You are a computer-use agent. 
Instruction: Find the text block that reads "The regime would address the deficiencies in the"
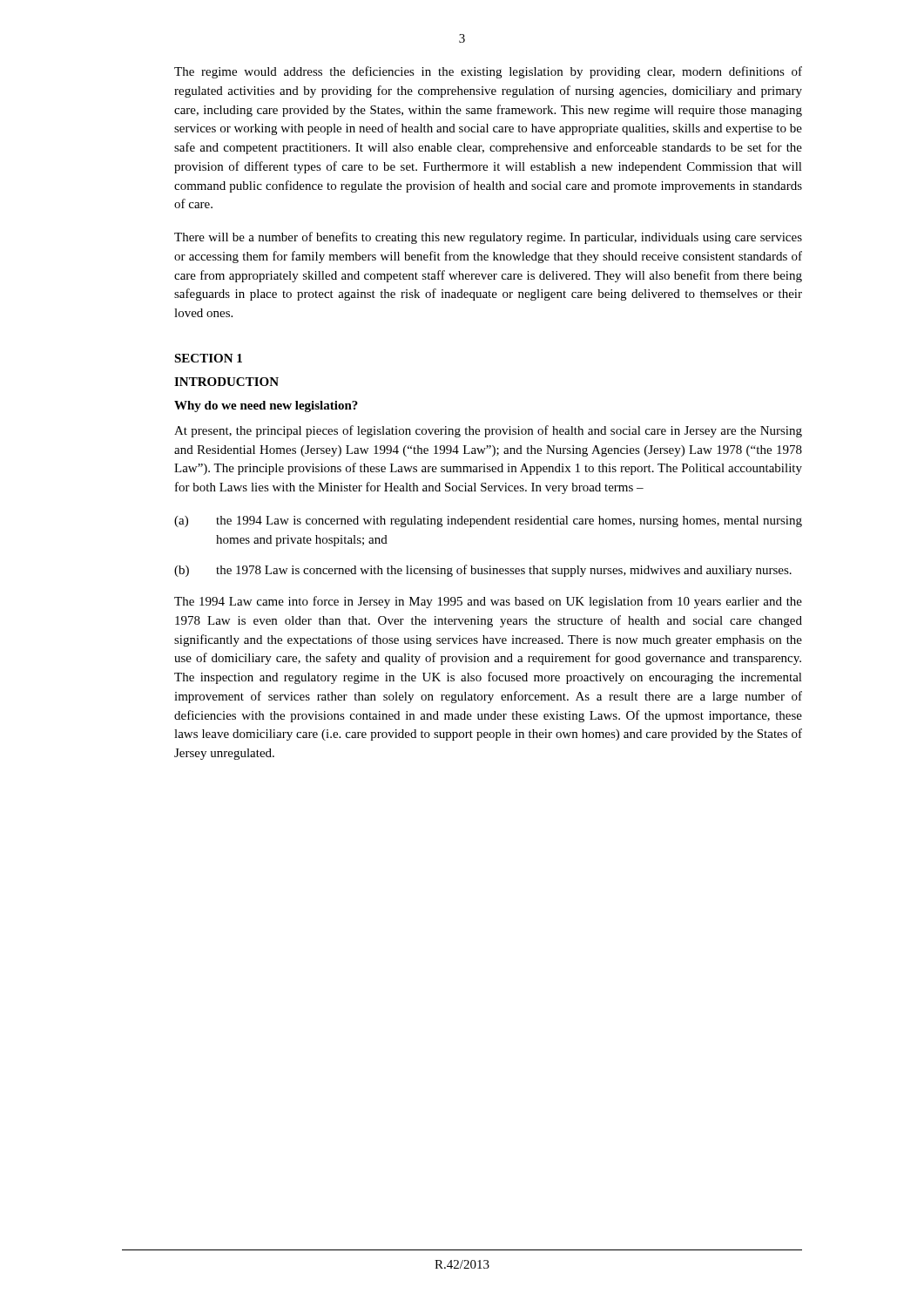tap(488, 138)
